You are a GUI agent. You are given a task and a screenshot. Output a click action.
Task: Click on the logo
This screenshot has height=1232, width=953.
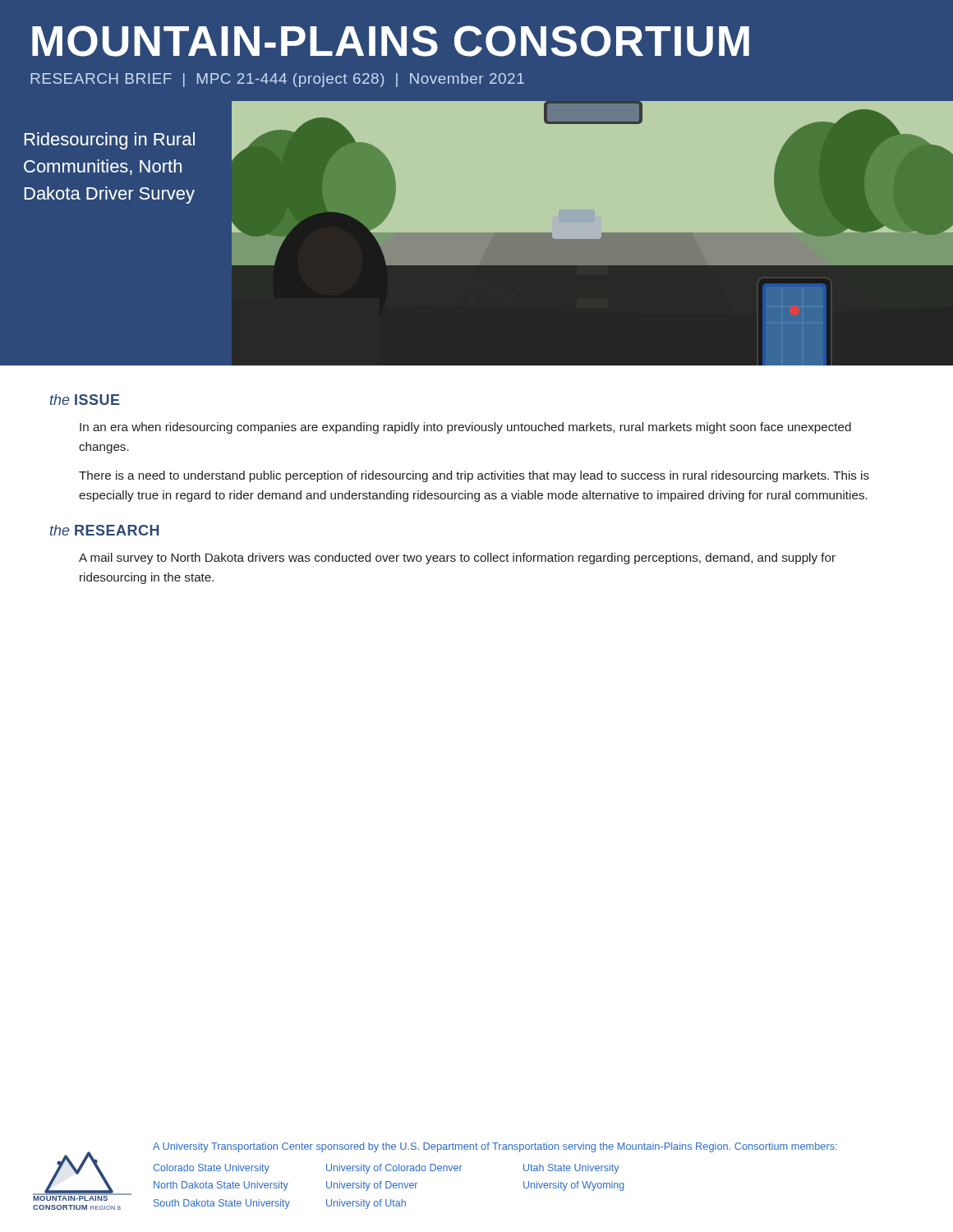[x=82, y=1177]
